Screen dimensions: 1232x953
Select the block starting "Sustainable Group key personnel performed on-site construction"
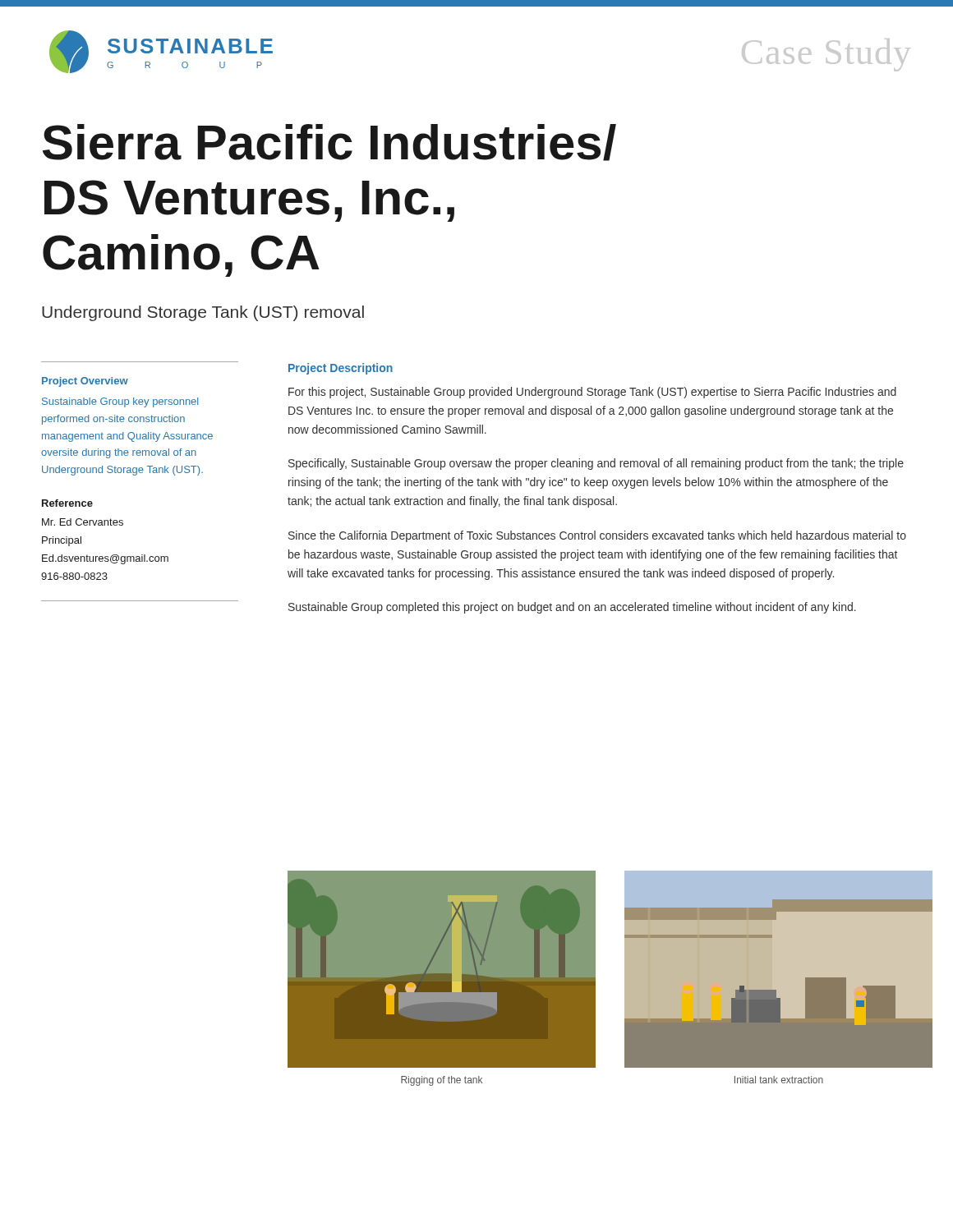tap(127, 435)
